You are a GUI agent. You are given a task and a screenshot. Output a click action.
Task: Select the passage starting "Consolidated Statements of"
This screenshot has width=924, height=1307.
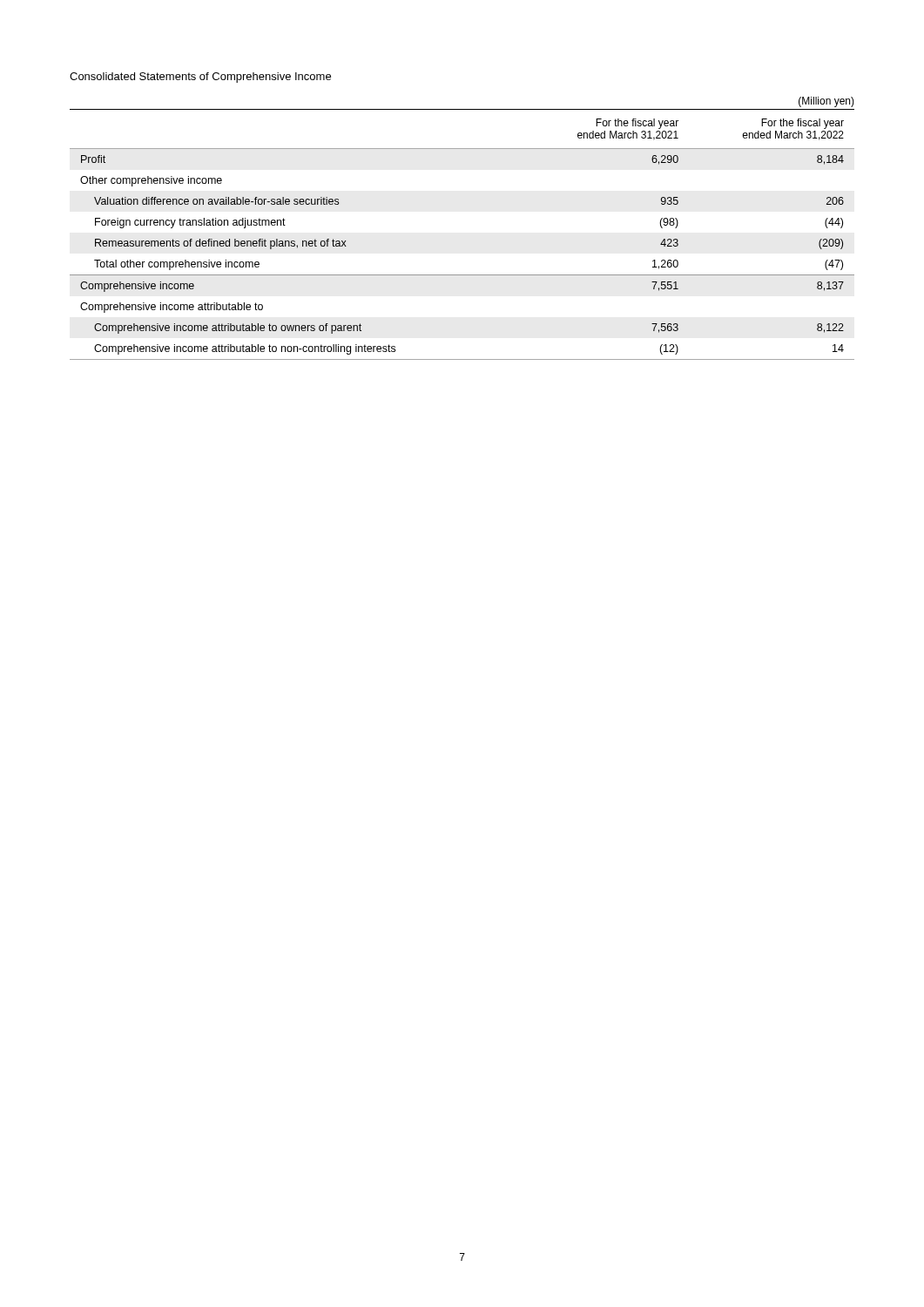tap(201, 76)
